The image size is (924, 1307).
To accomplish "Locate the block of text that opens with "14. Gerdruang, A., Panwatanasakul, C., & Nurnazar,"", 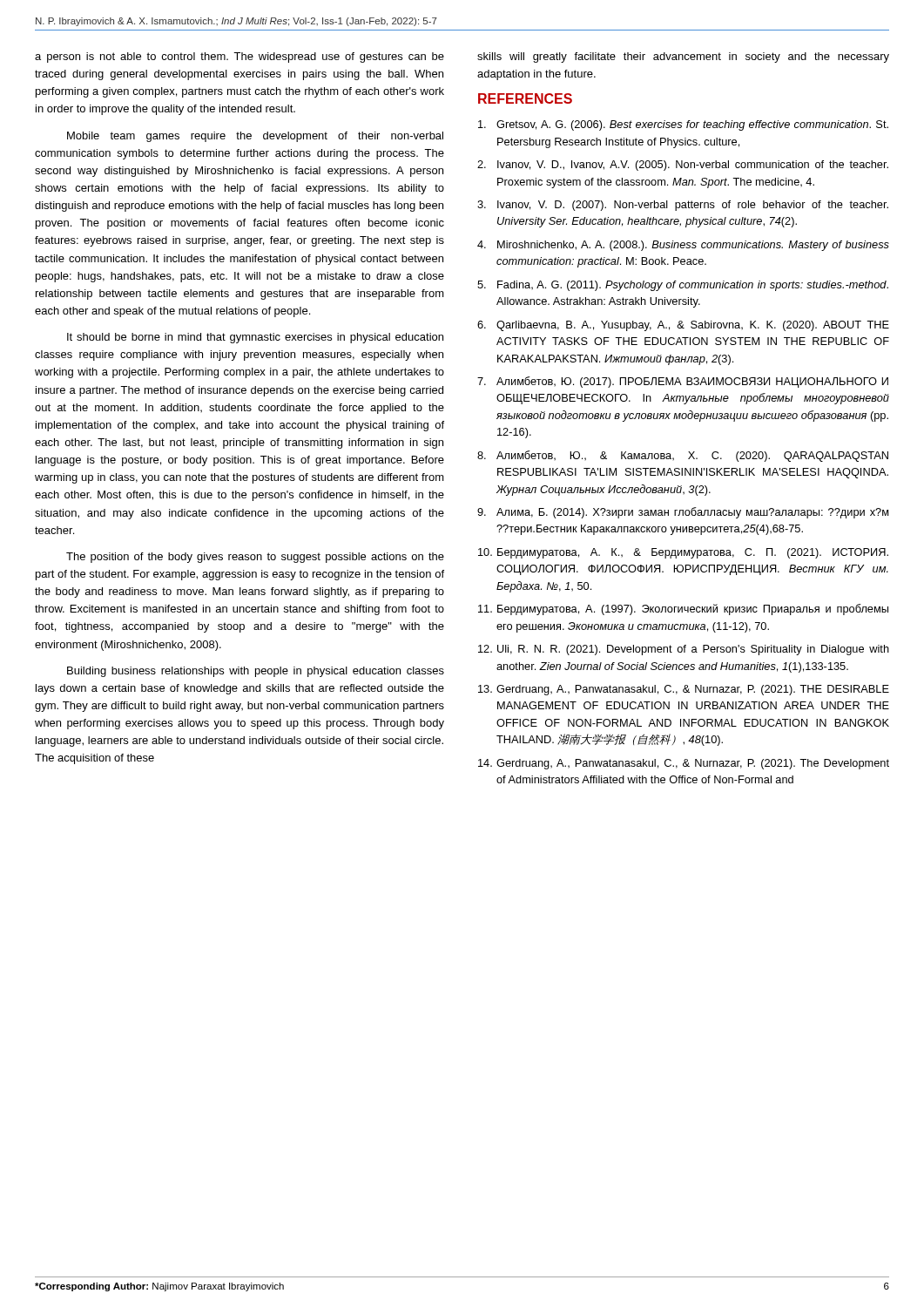I will 683,771.
